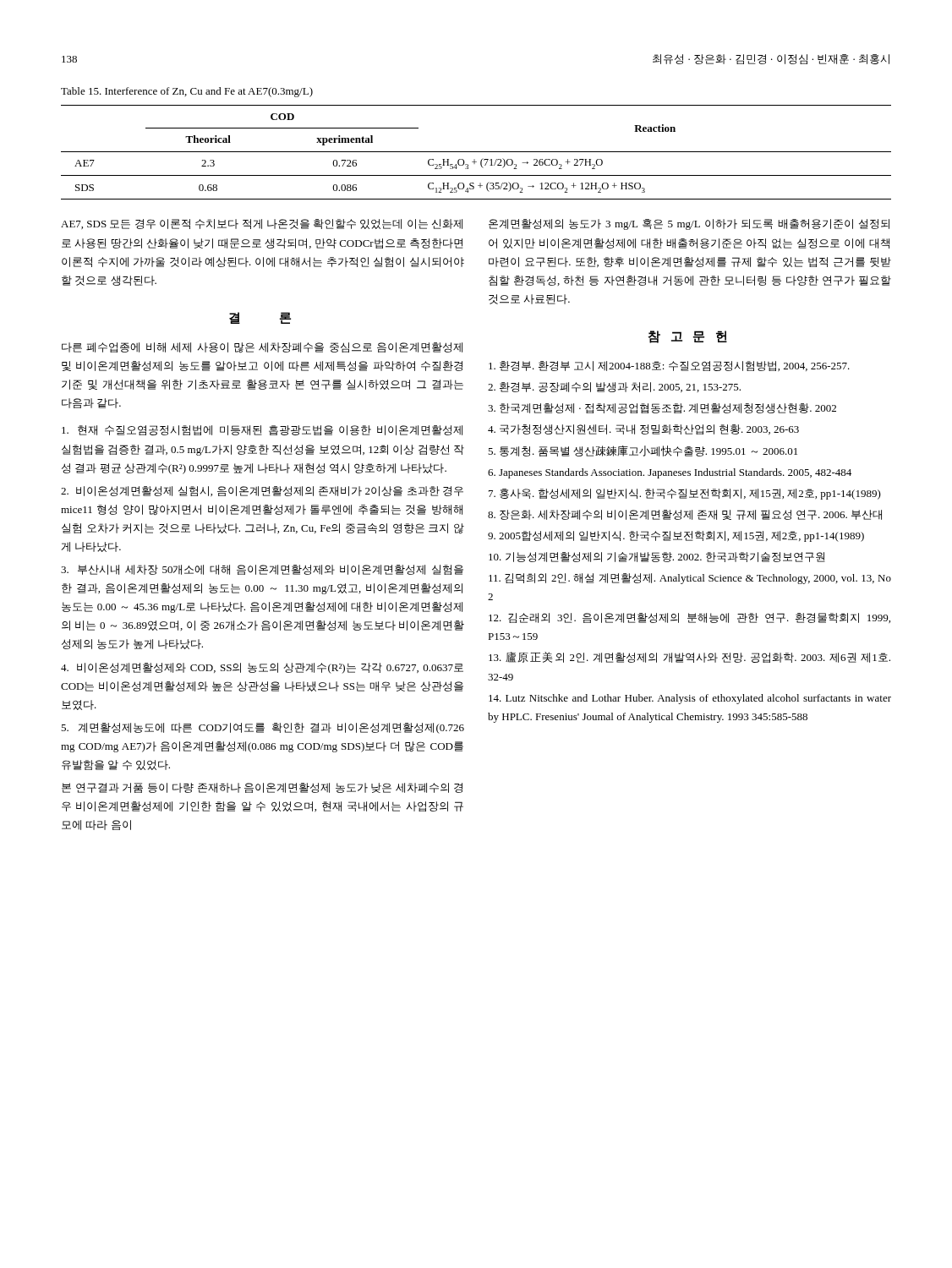Select the list item with the text "14. Lutz Nitschke and Lothar Huber. Analysis of"
The height and width of the screenshot is (1268, 952).
click(x=689, y=707)
